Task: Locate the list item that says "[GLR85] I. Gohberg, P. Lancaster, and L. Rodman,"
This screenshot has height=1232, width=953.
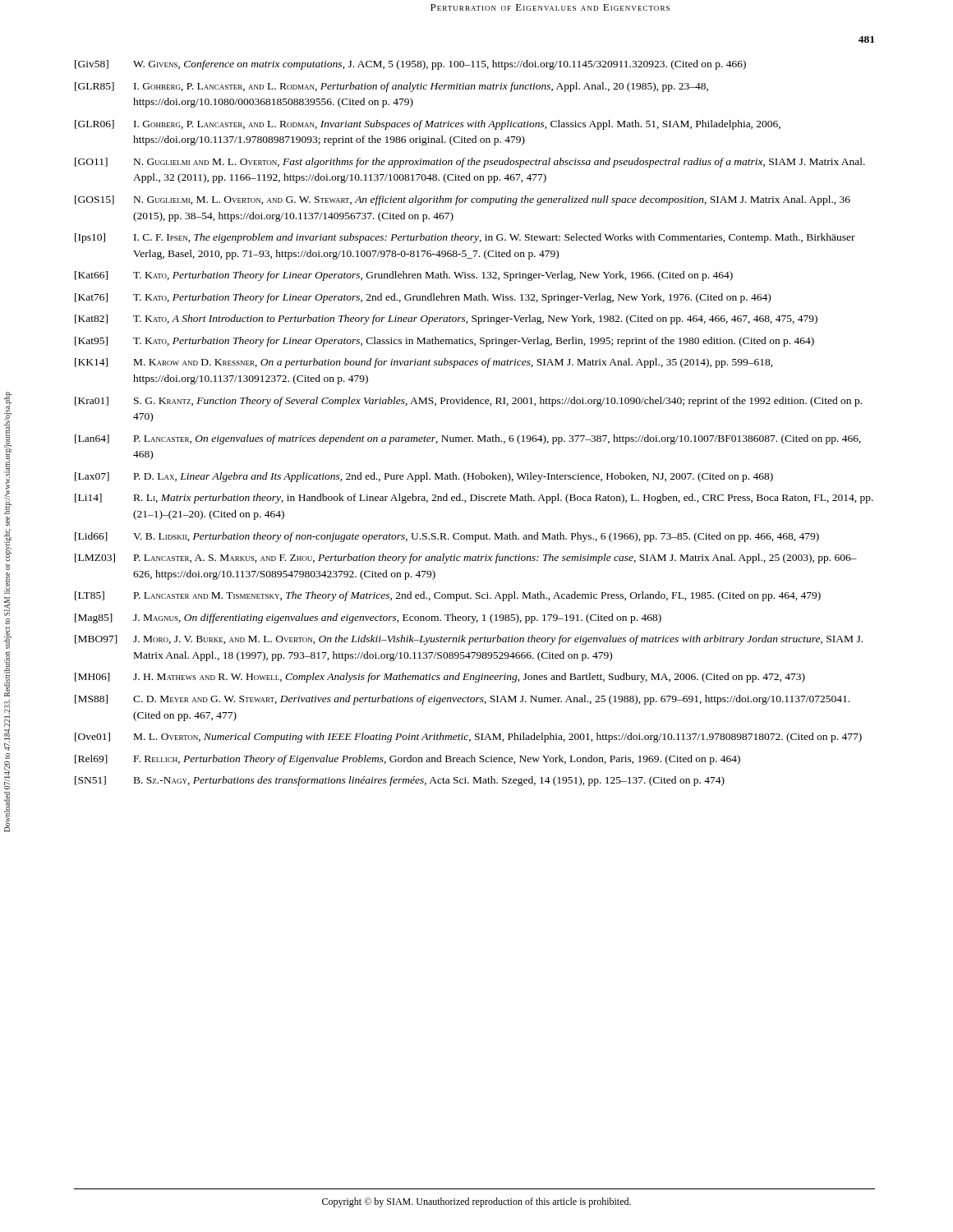Action: pyautogui.click(x=474, y=94)
